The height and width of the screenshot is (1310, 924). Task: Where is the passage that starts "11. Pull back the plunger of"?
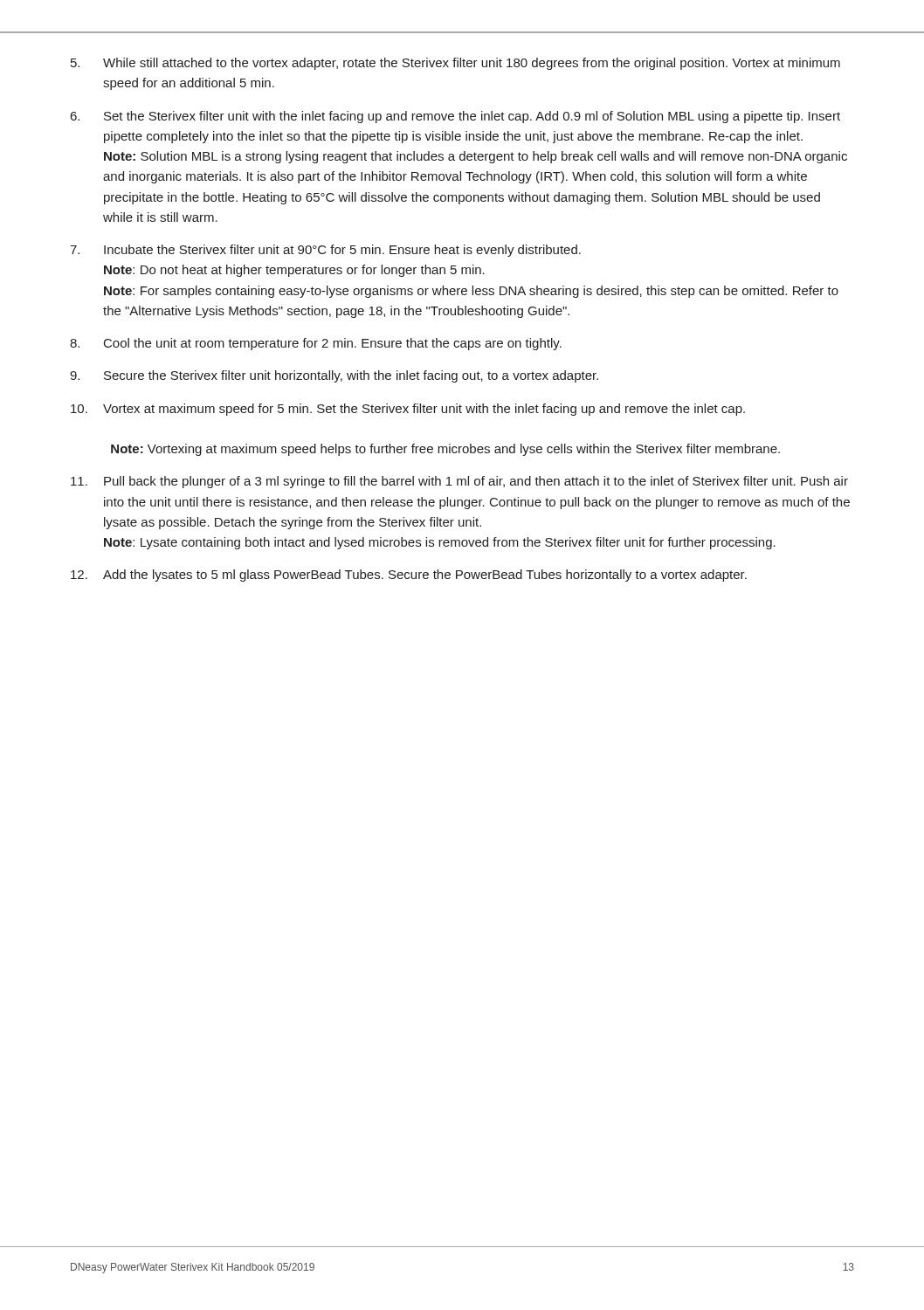(462, 512)
